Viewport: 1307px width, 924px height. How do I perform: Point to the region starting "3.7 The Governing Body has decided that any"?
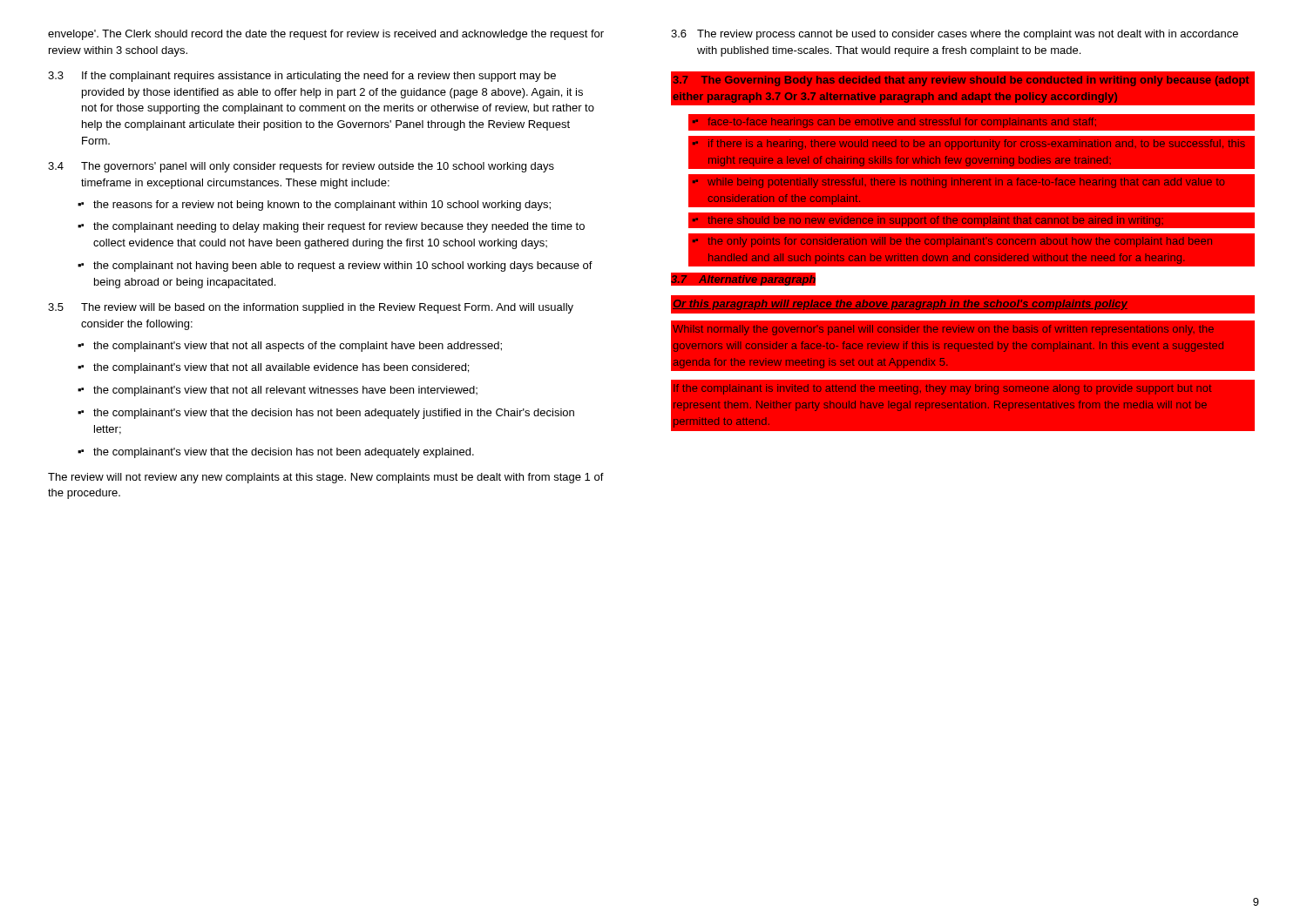coord(961,88)
